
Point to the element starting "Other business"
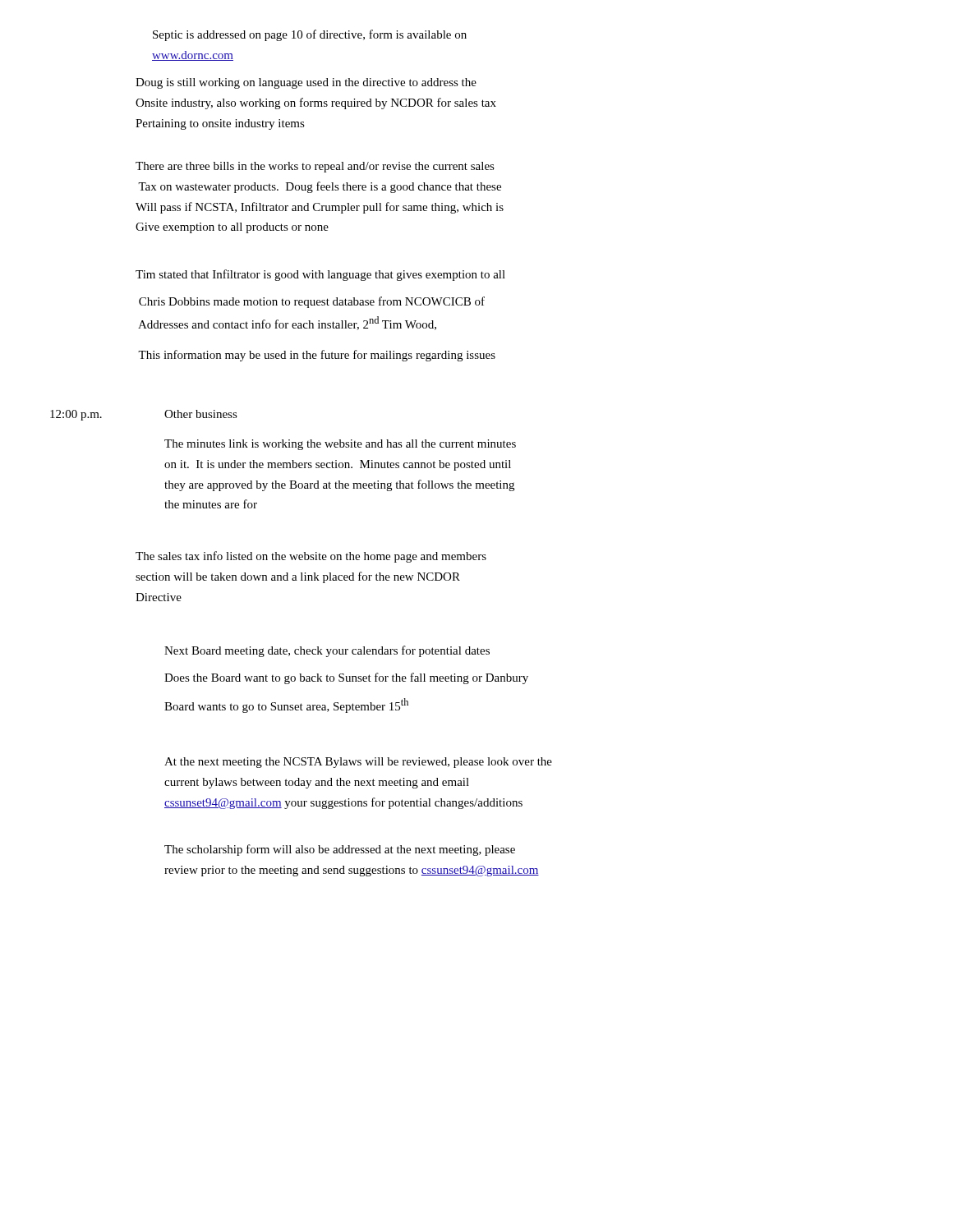[201, 414]
